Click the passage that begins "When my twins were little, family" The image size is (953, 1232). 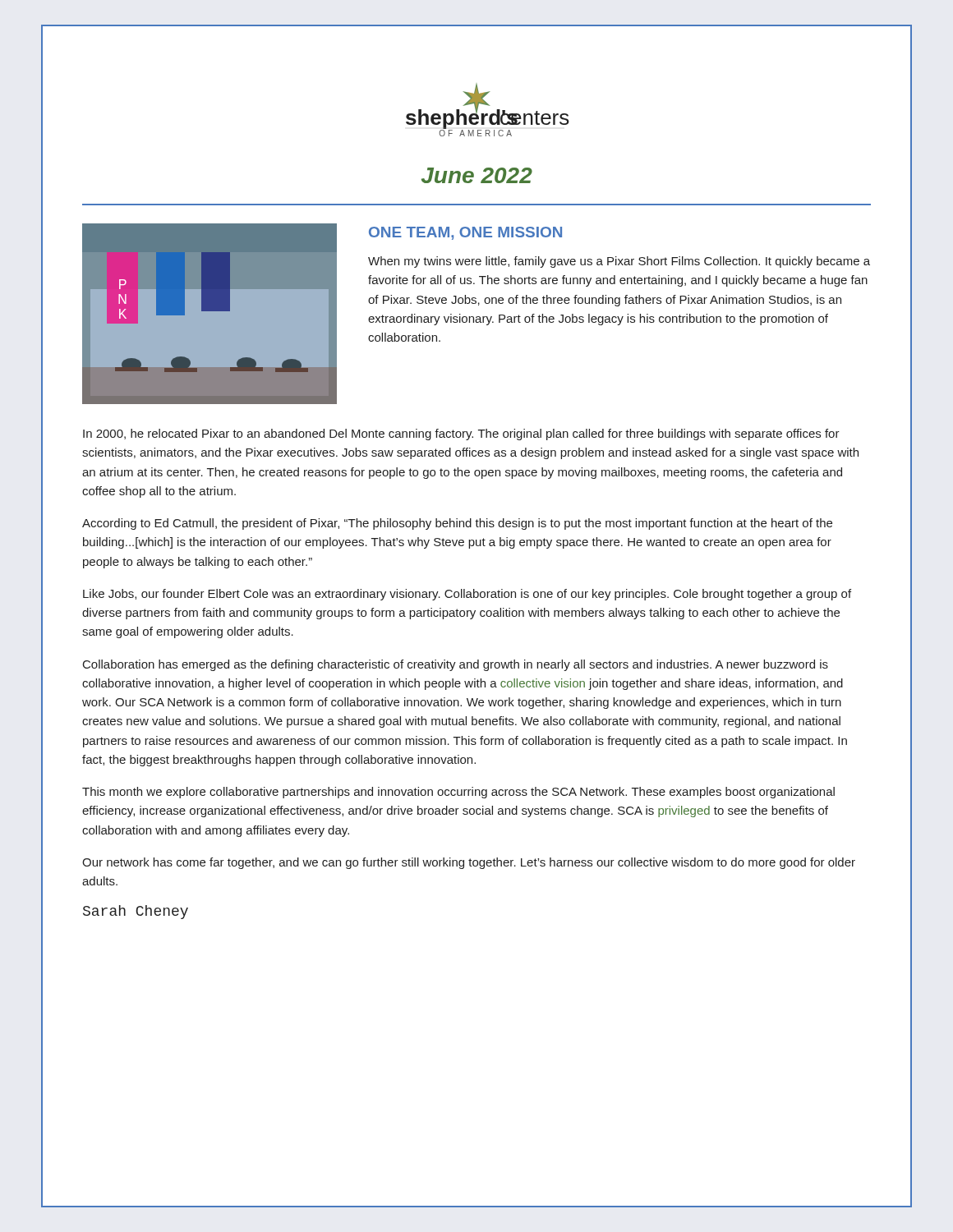coord(619,299)
